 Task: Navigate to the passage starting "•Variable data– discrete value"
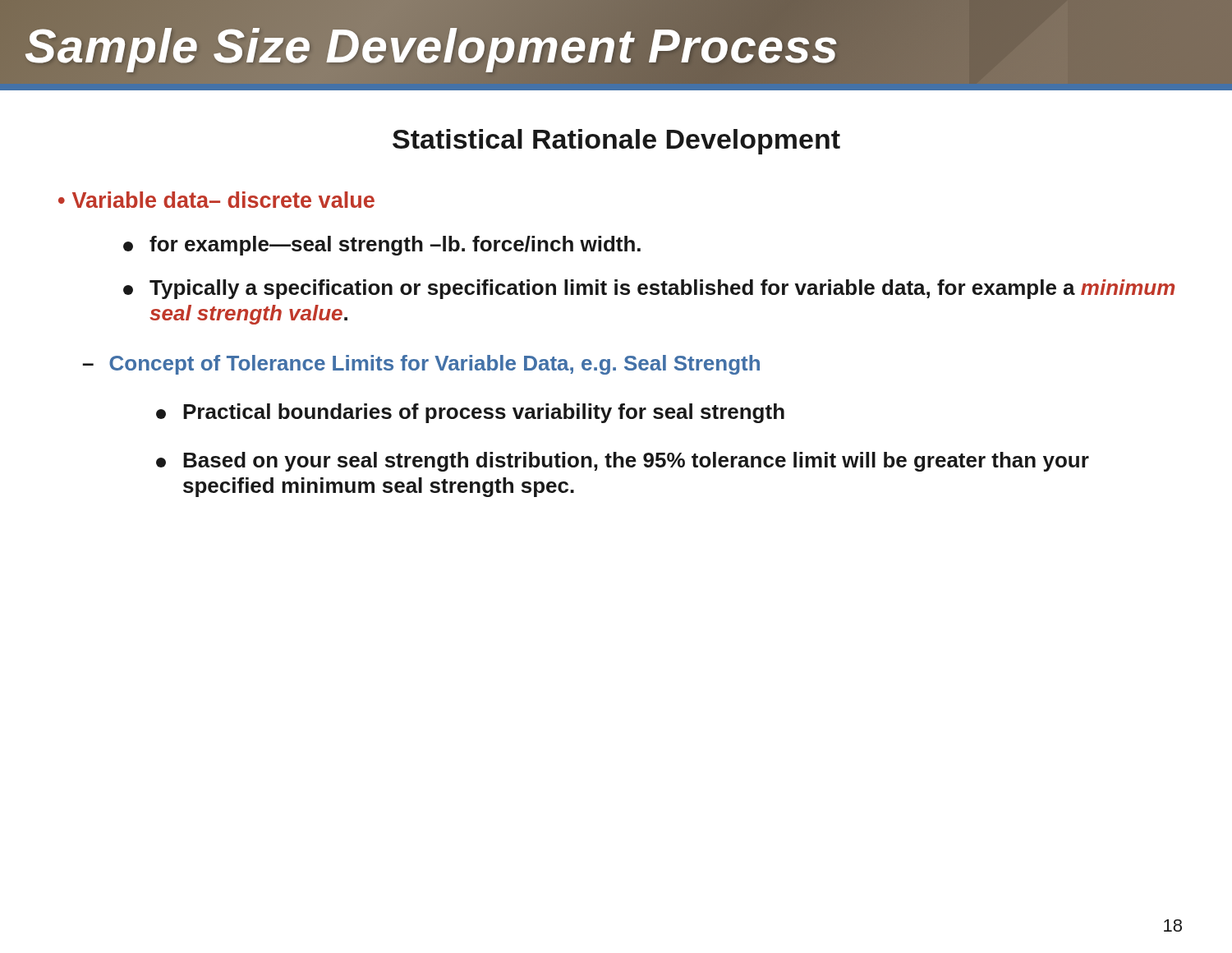(216, 201)
